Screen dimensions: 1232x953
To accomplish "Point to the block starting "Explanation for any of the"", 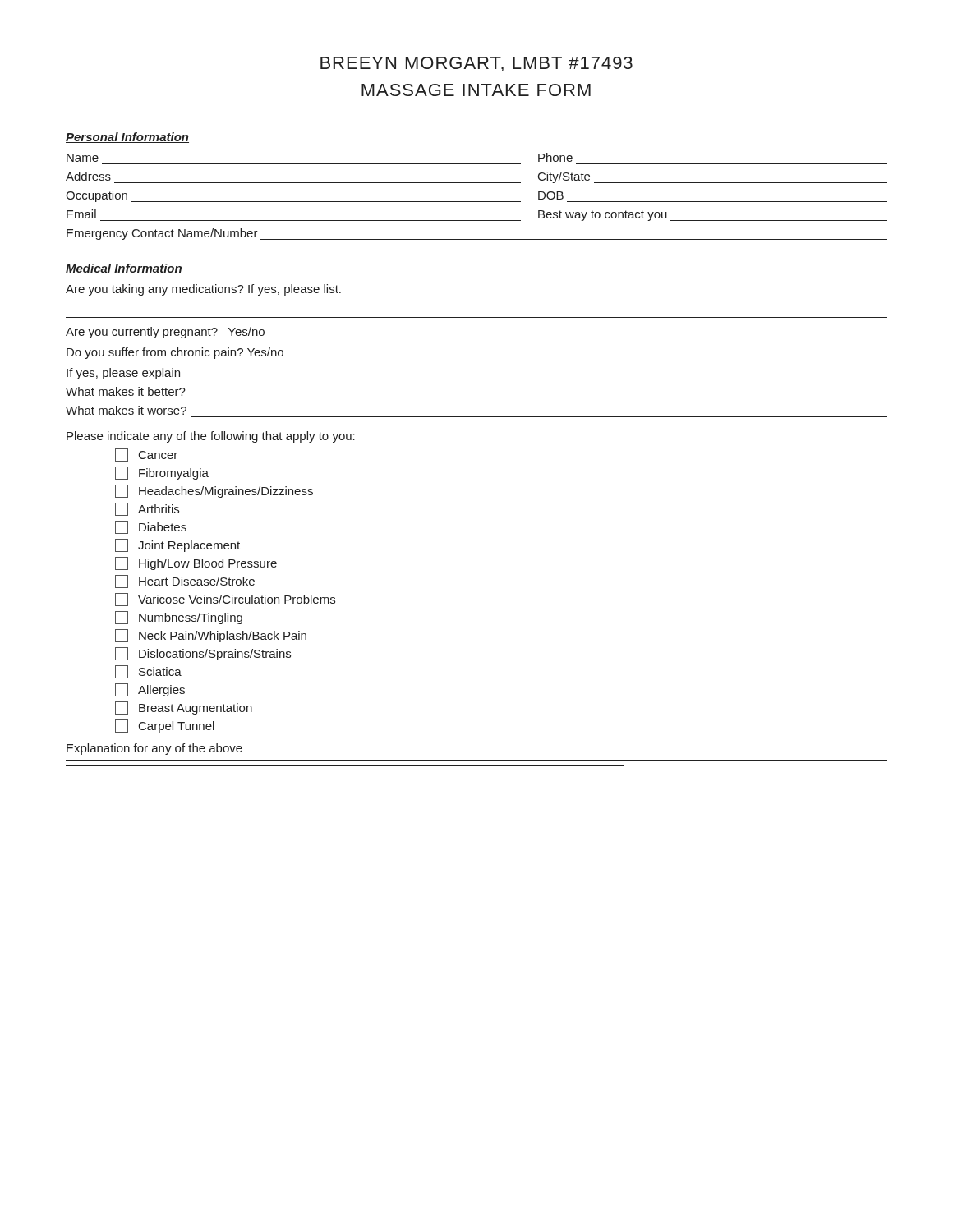I will [476, 754].
